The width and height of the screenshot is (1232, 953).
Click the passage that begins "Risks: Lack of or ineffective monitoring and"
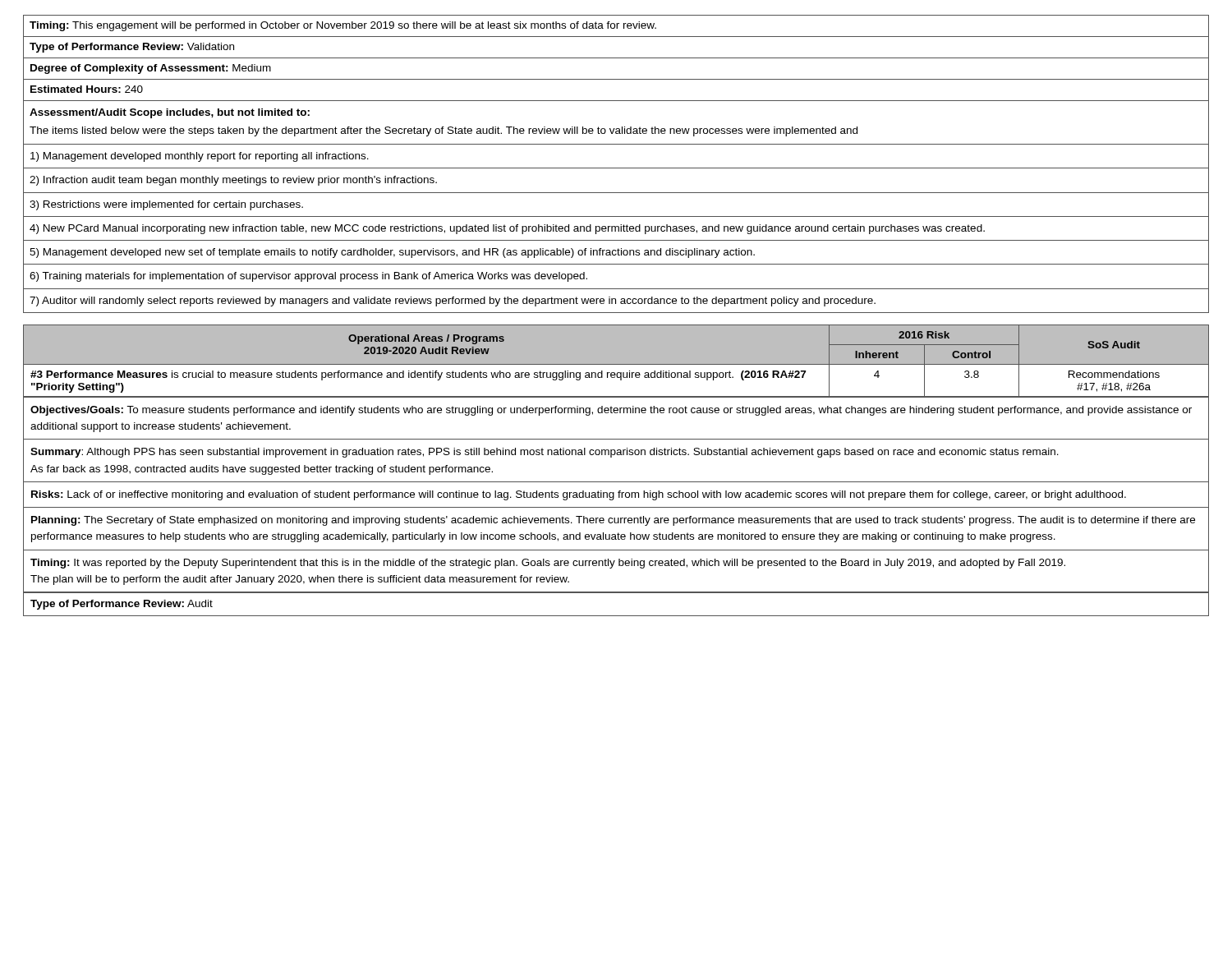pos(616,495)
